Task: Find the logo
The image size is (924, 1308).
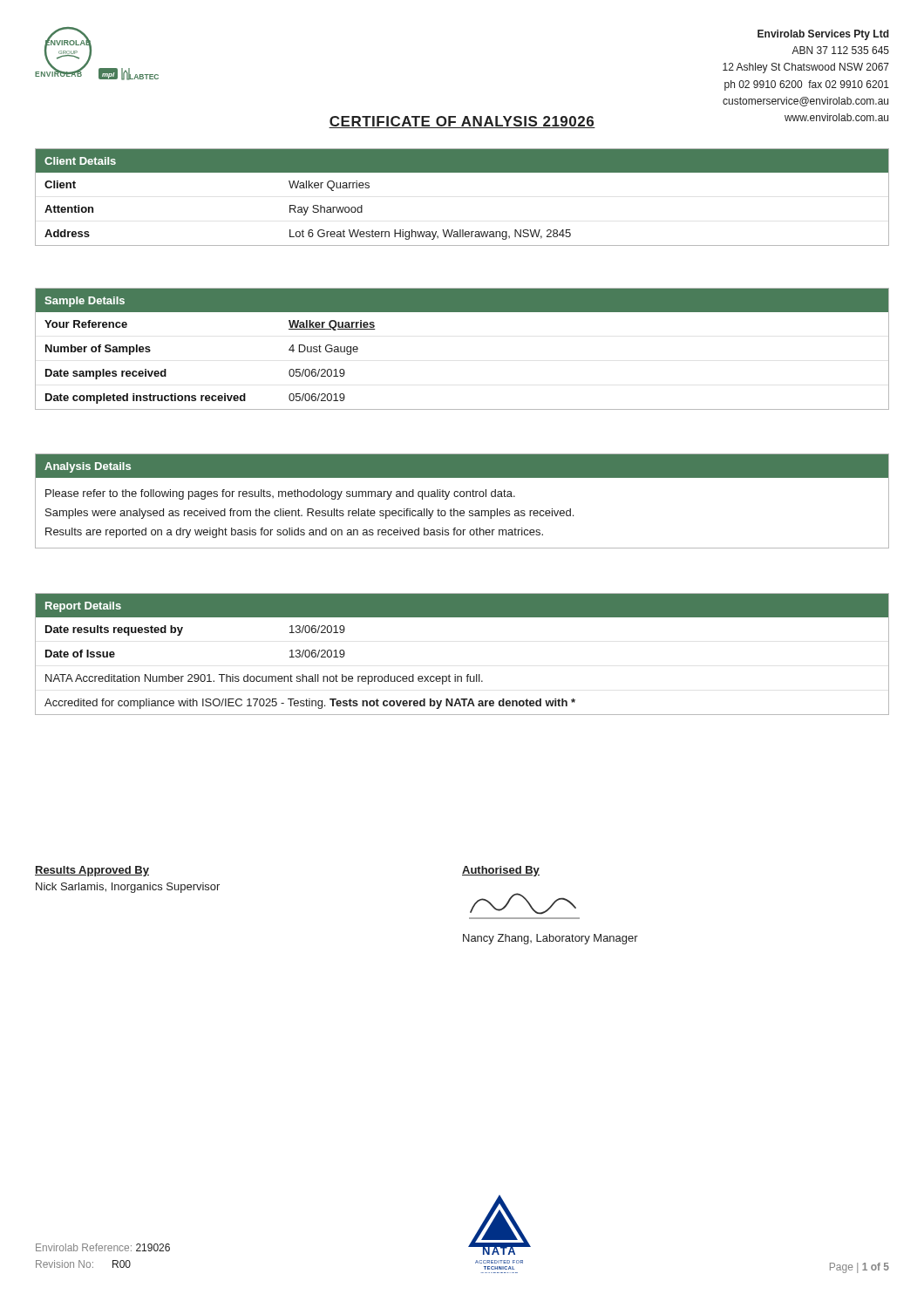Action: 500,1232
